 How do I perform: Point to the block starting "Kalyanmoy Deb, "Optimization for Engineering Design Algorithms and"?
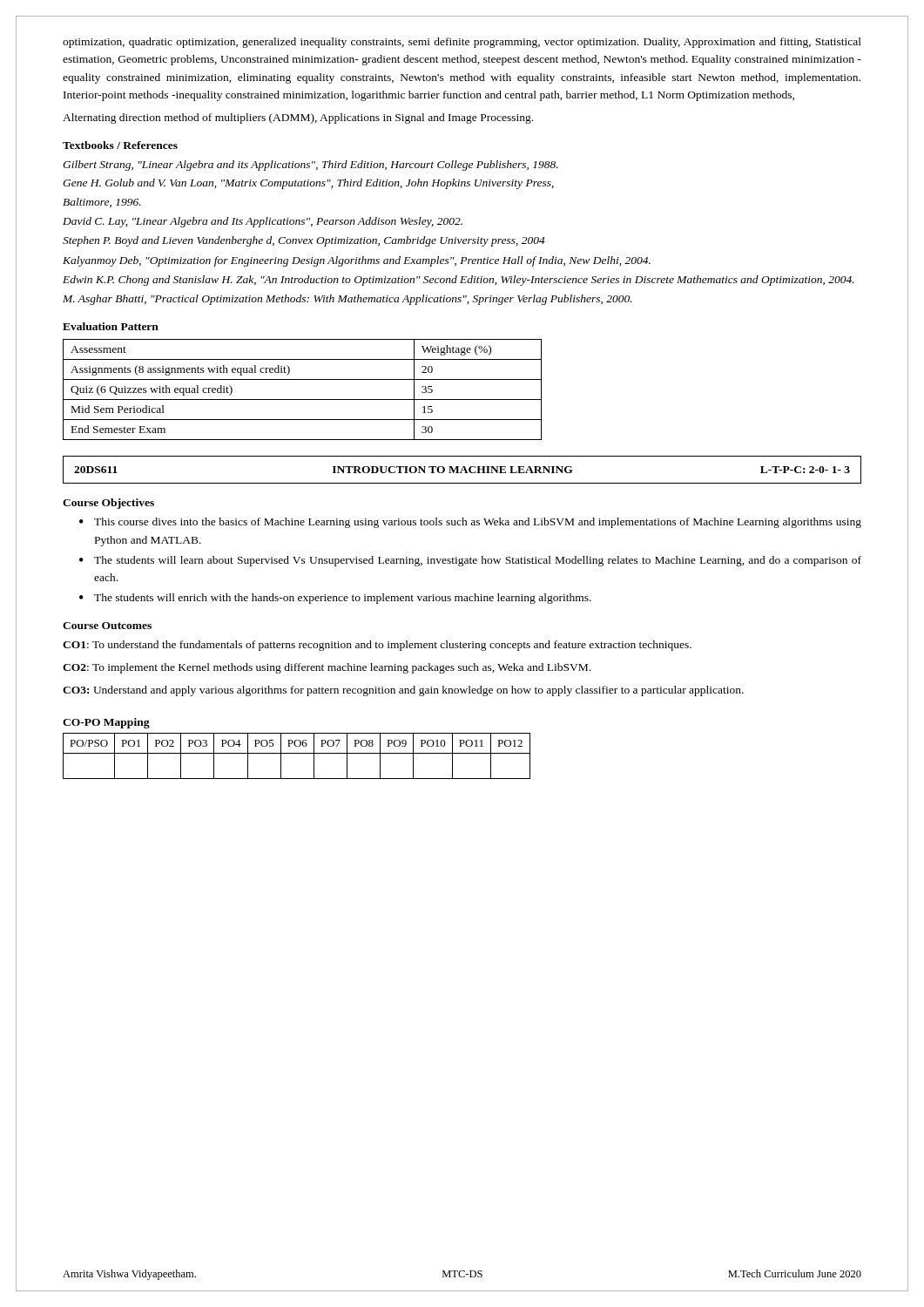[462, 260]
